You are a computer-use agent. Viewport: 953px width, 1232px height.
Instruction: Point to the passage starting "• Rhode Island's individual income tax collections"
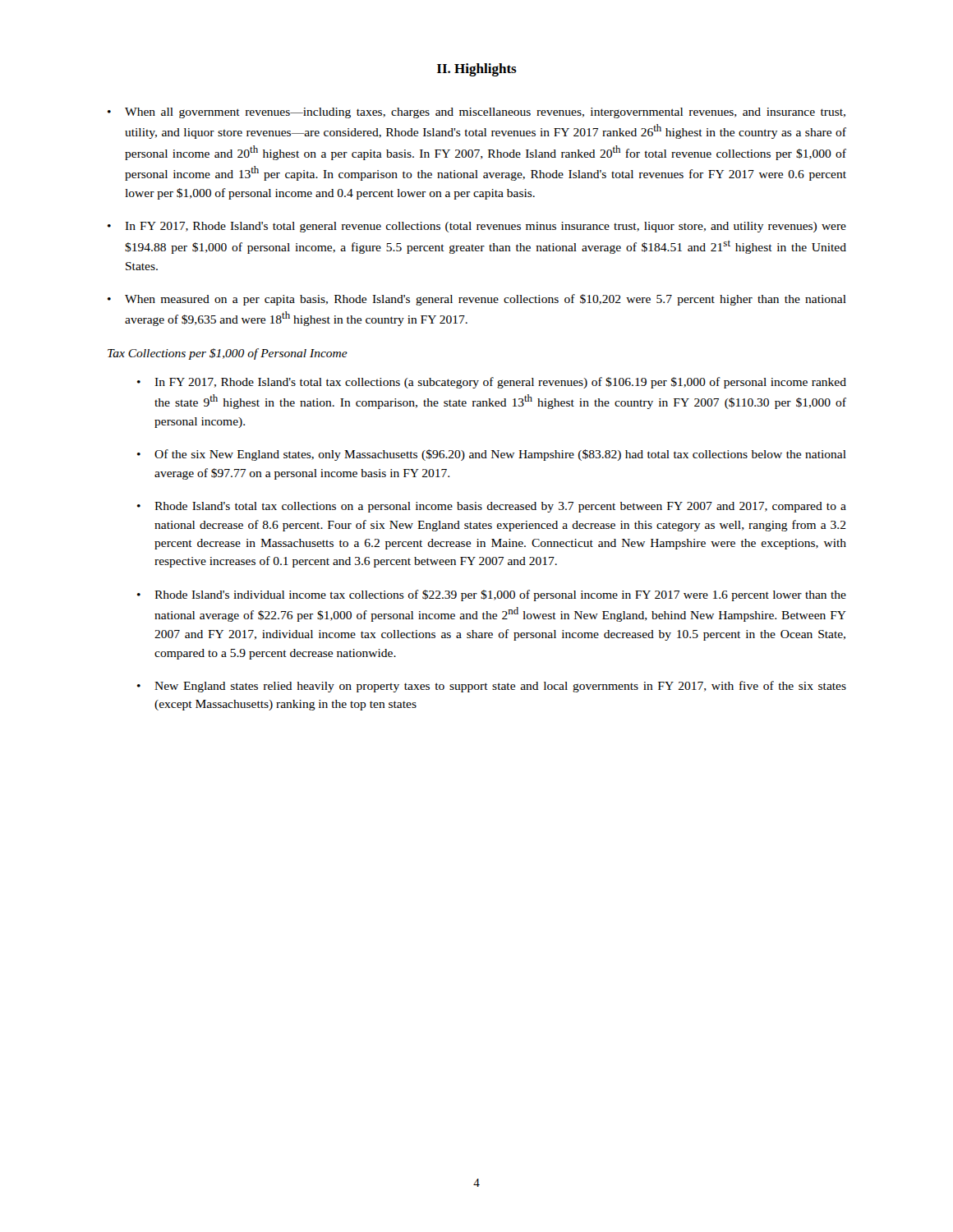[491, 624]
